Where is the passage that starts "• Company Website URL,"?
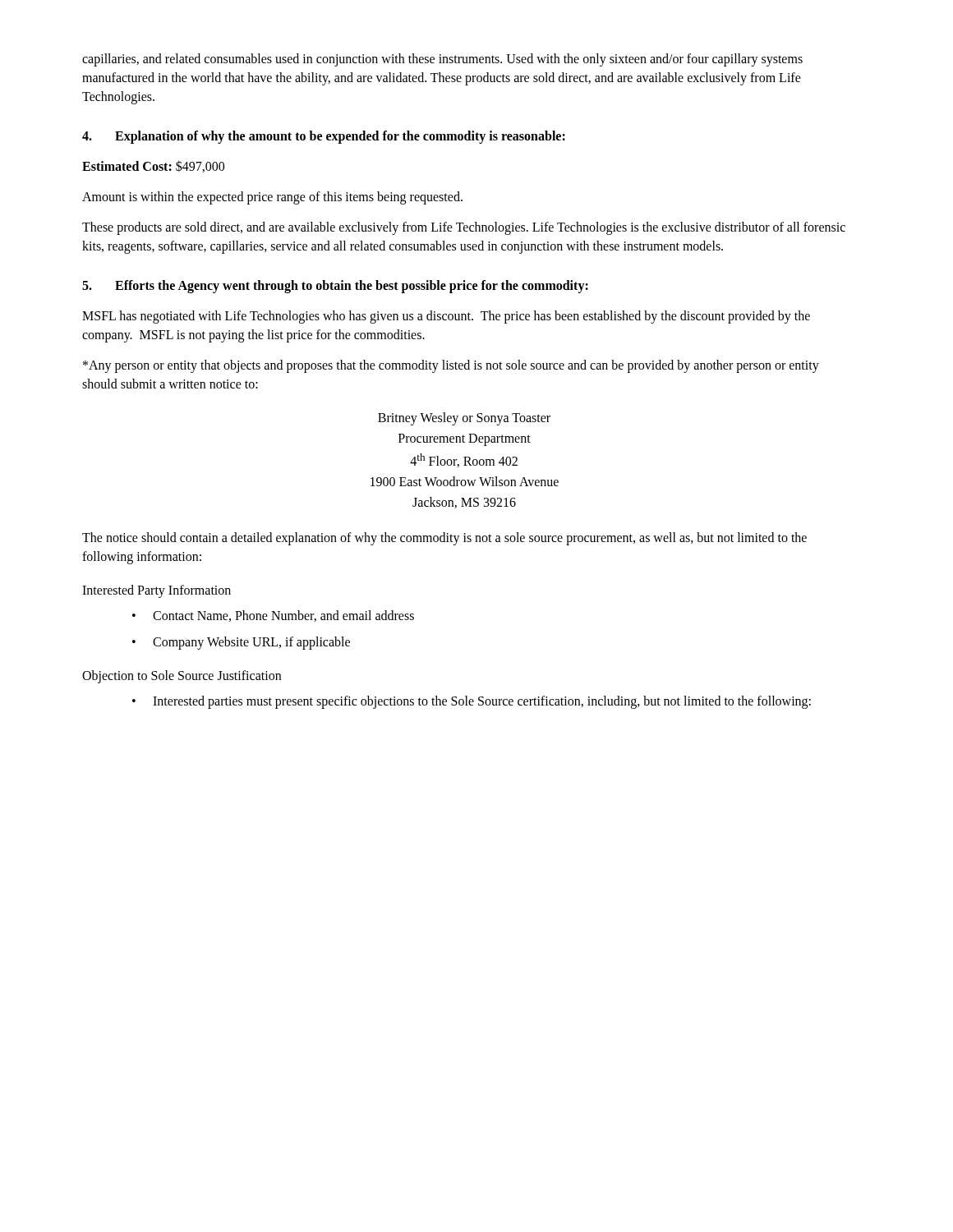This screenshot has height=1232, width=953. pos(241,643)
